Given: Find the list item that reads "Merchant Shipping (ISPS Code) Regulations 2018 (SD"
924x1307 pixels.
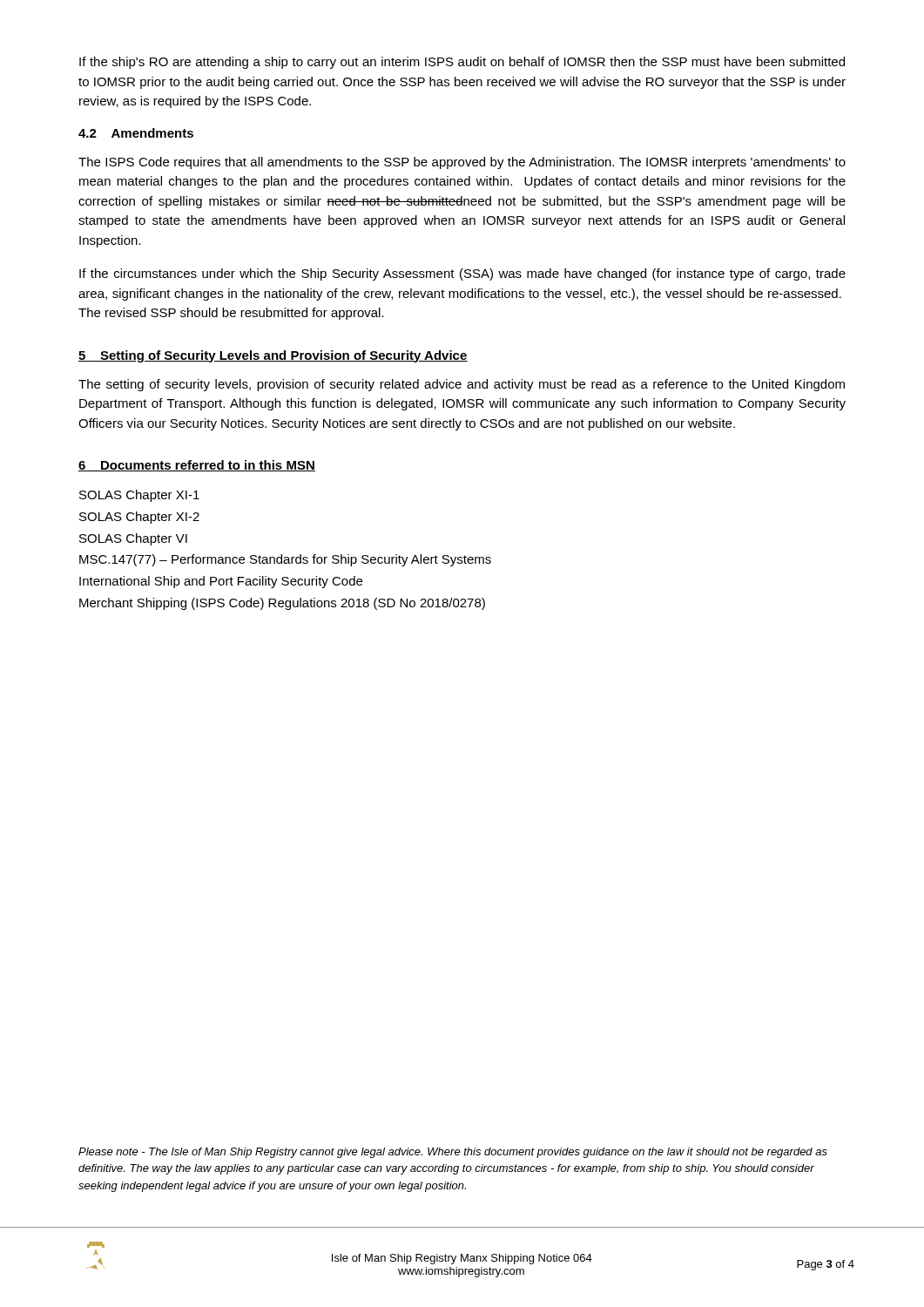Looking at the screenshot, I should point(282,602).
